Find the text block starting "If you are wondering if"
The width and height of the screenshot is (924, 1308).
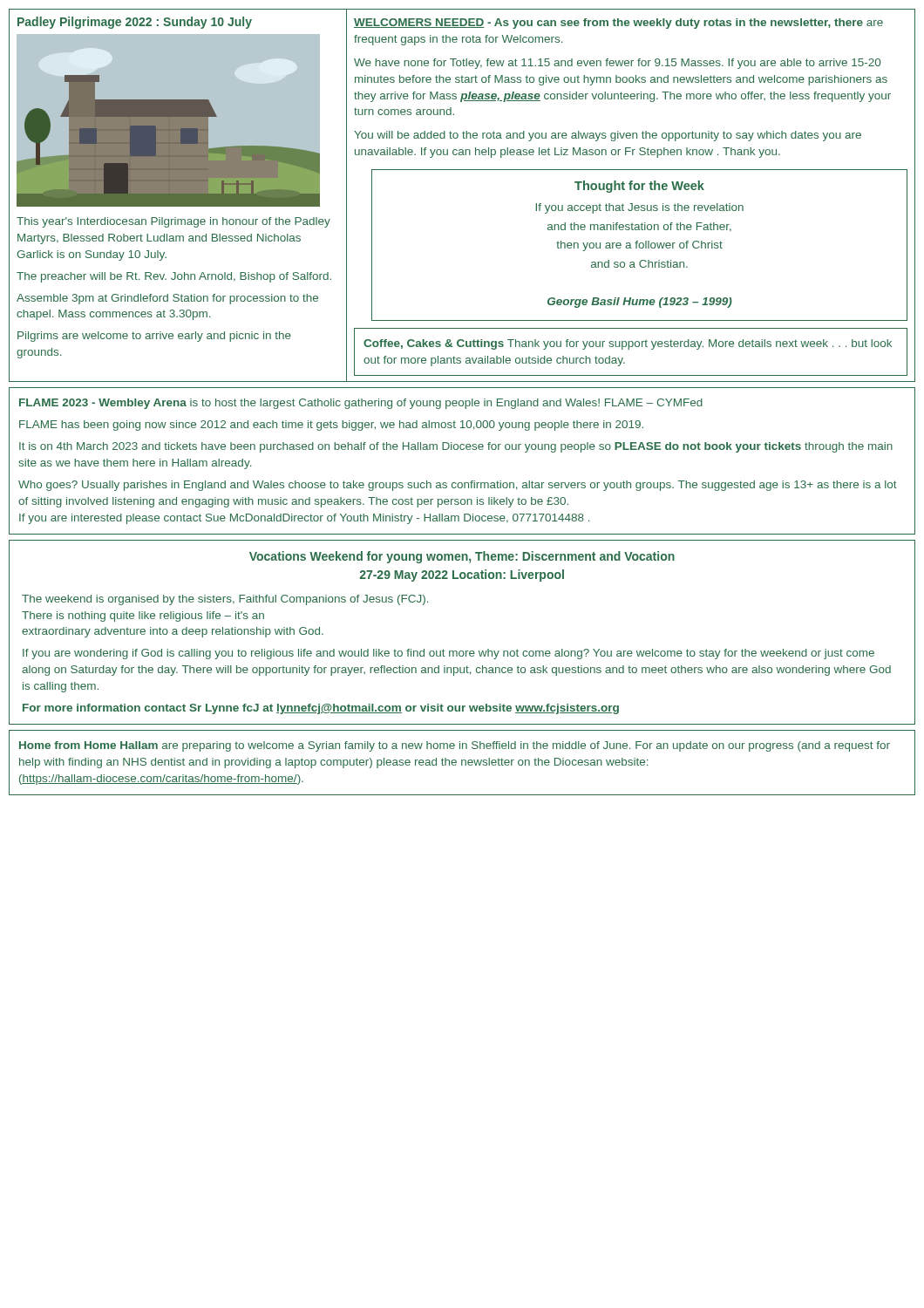click(457, 669)
